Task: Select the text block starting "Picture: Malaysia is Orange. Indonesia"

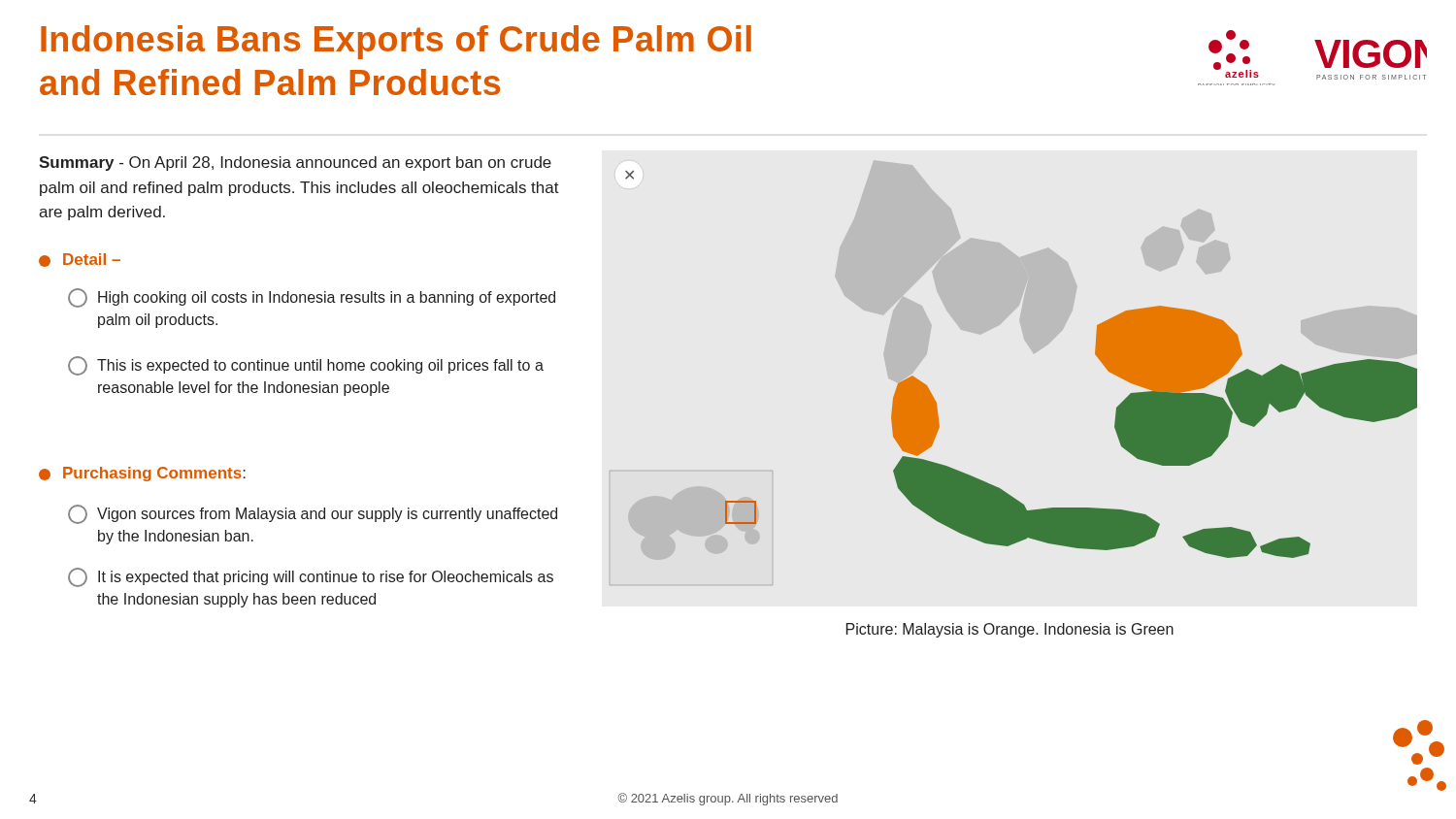Action: tap(1010, 629)
